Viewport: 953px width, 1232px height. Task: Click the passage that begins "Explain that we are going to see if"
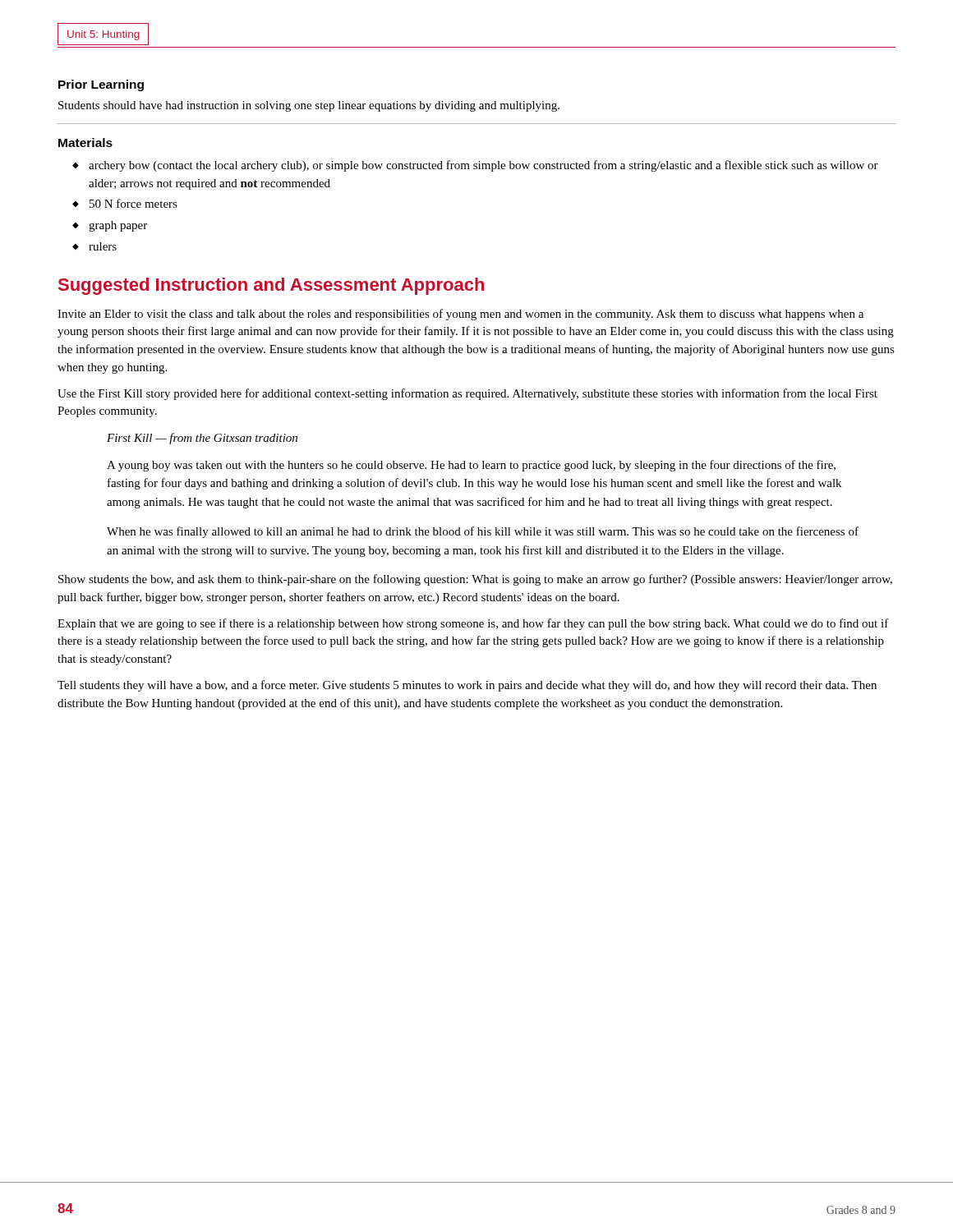point(473,641)
